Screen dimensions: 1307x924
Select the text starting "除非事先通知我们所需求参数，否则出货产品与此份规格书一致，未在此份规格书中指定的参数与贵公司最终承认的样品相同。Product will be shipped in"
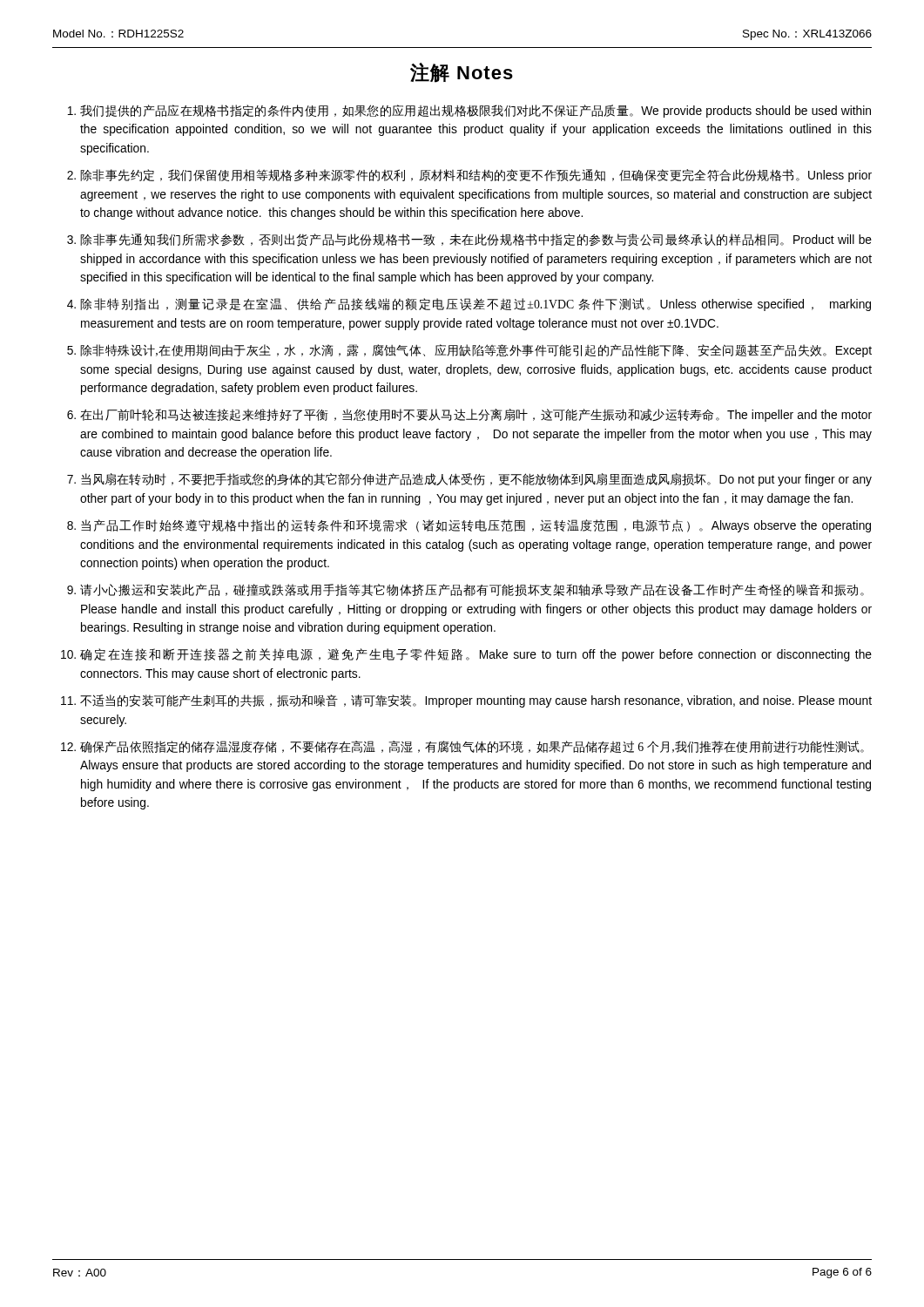coord(476,259)
